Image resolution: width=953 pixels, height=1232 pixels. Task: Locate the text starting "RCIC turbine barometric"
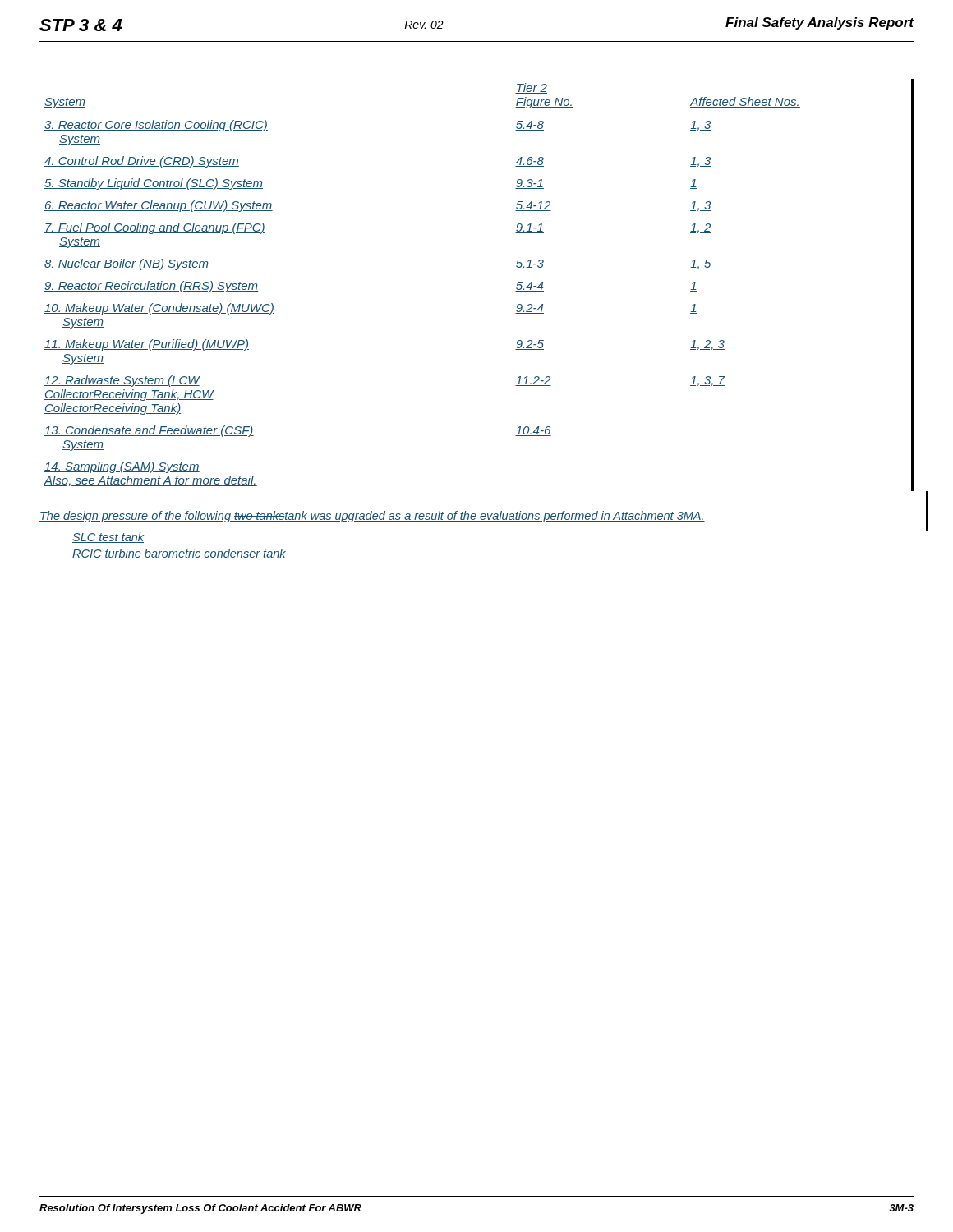pyautogui.click(x=179, y=554)
